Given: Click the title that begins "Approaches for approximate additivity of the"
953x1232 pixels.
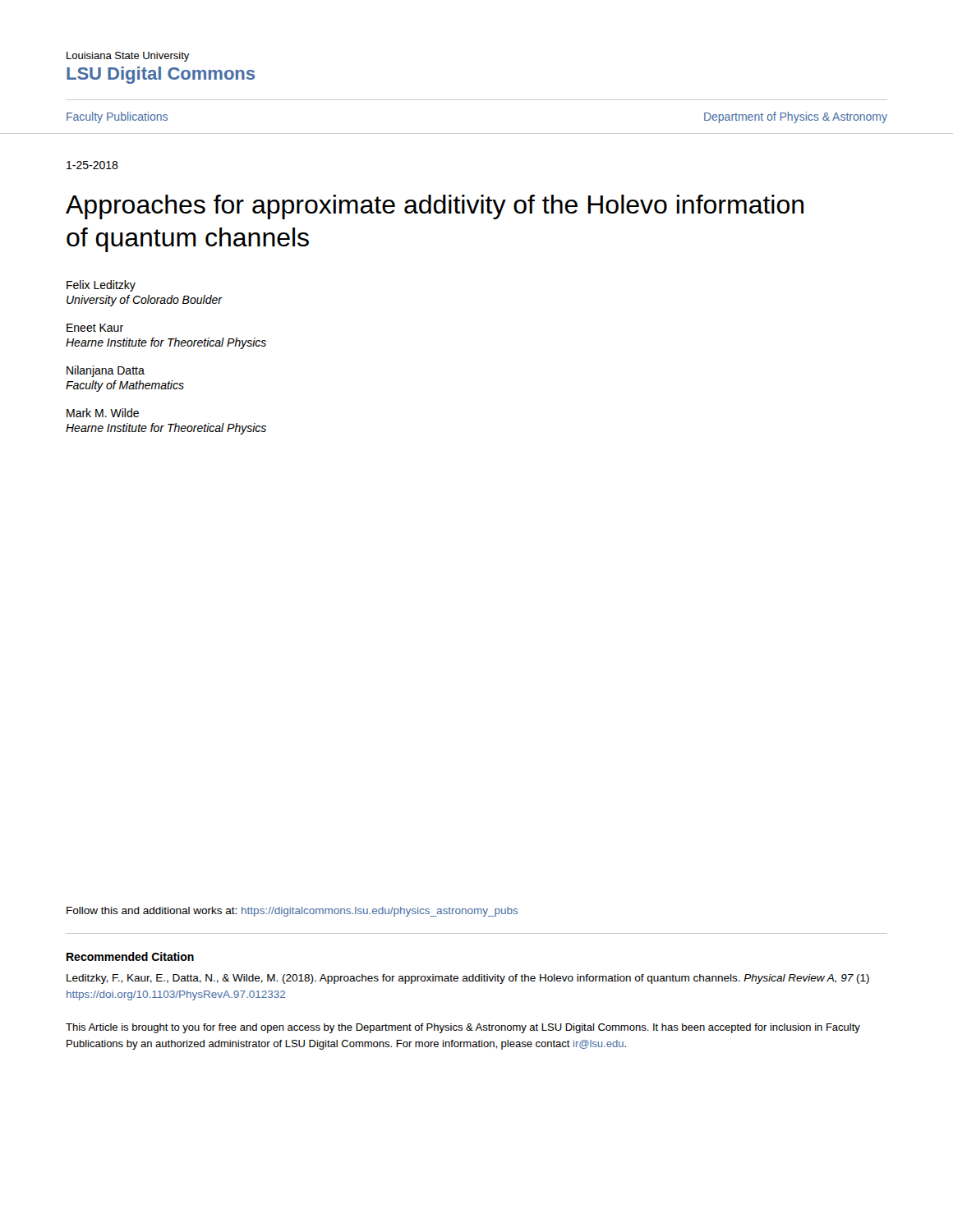Looking at the screenshot, I should coord(435,221).
